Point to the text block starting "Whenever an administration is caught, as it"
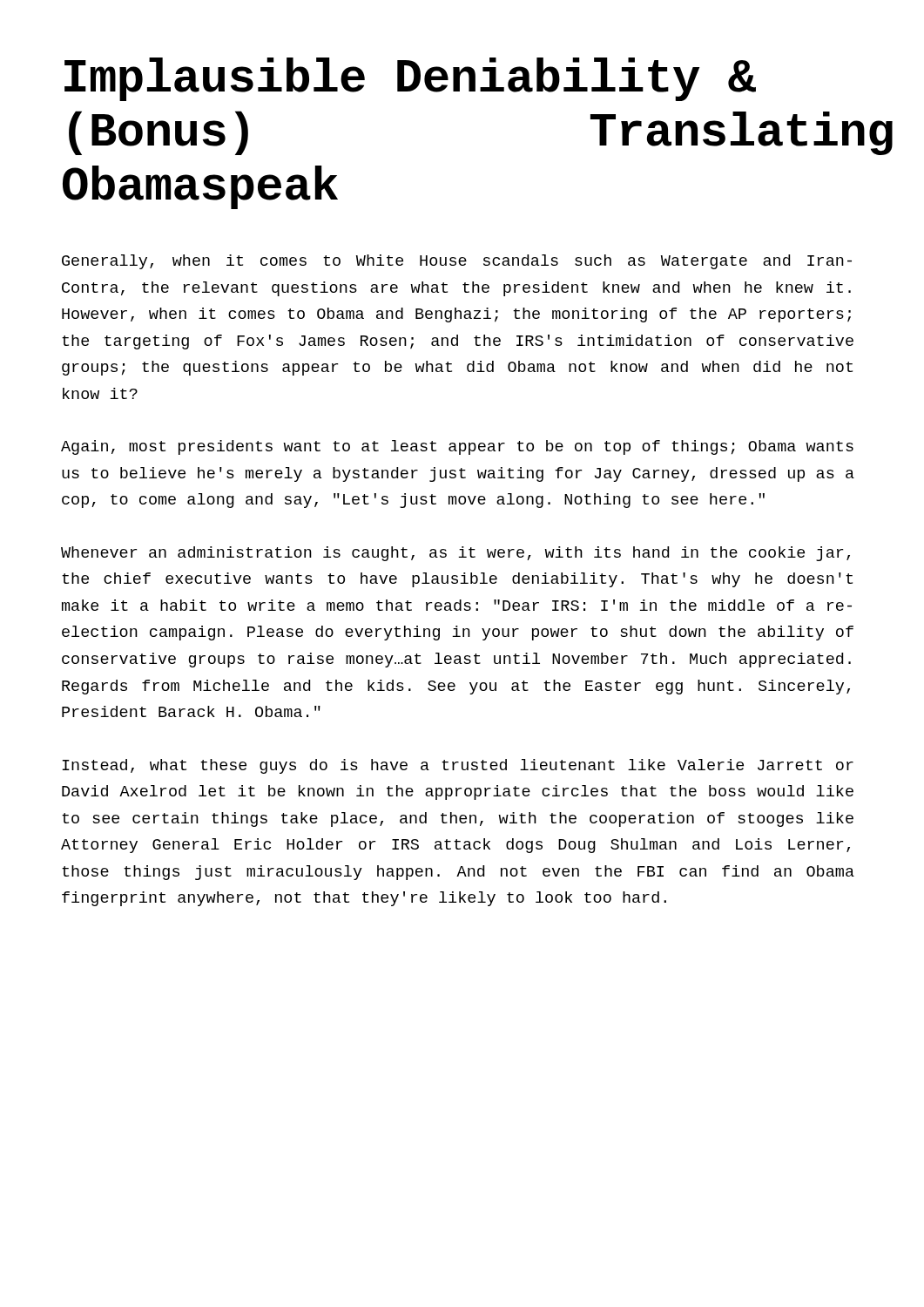 [x=458, y=633]
